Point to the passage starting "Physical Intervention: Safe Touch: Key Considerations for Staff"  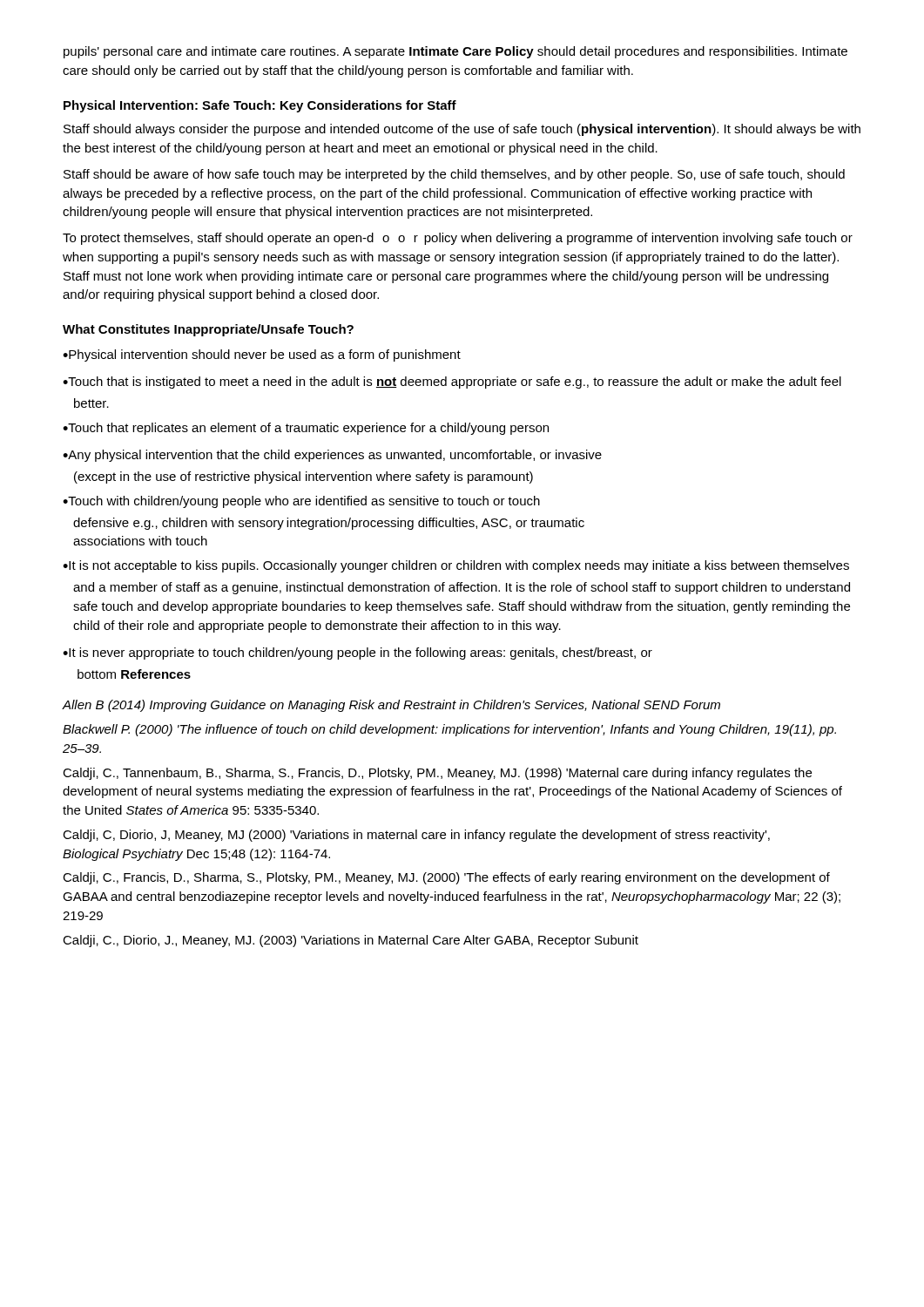click(x=259, y=105)
